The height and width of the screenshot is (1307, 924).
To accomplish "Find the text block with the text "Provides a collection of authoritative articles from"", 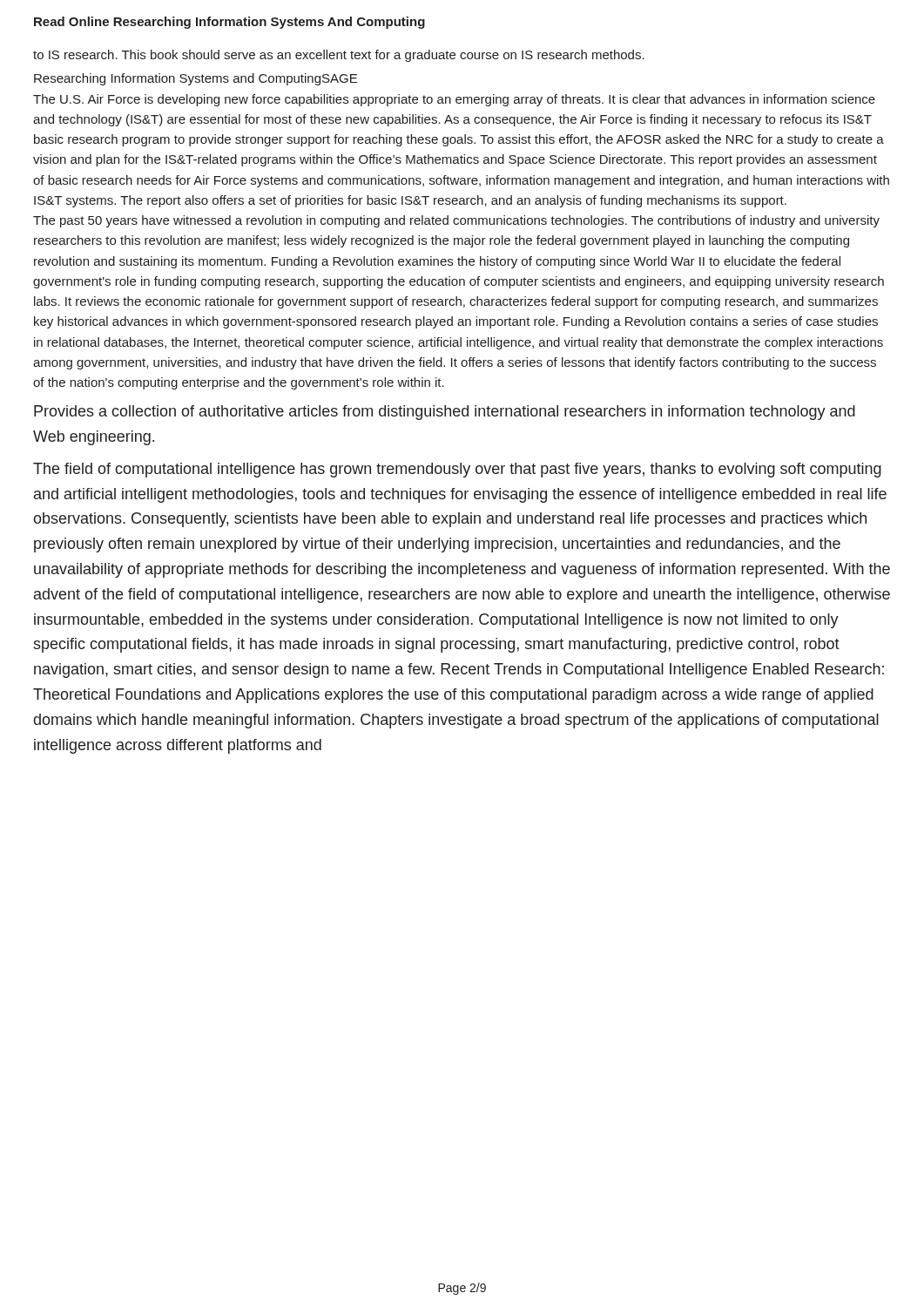I will (x=462, y=424).
